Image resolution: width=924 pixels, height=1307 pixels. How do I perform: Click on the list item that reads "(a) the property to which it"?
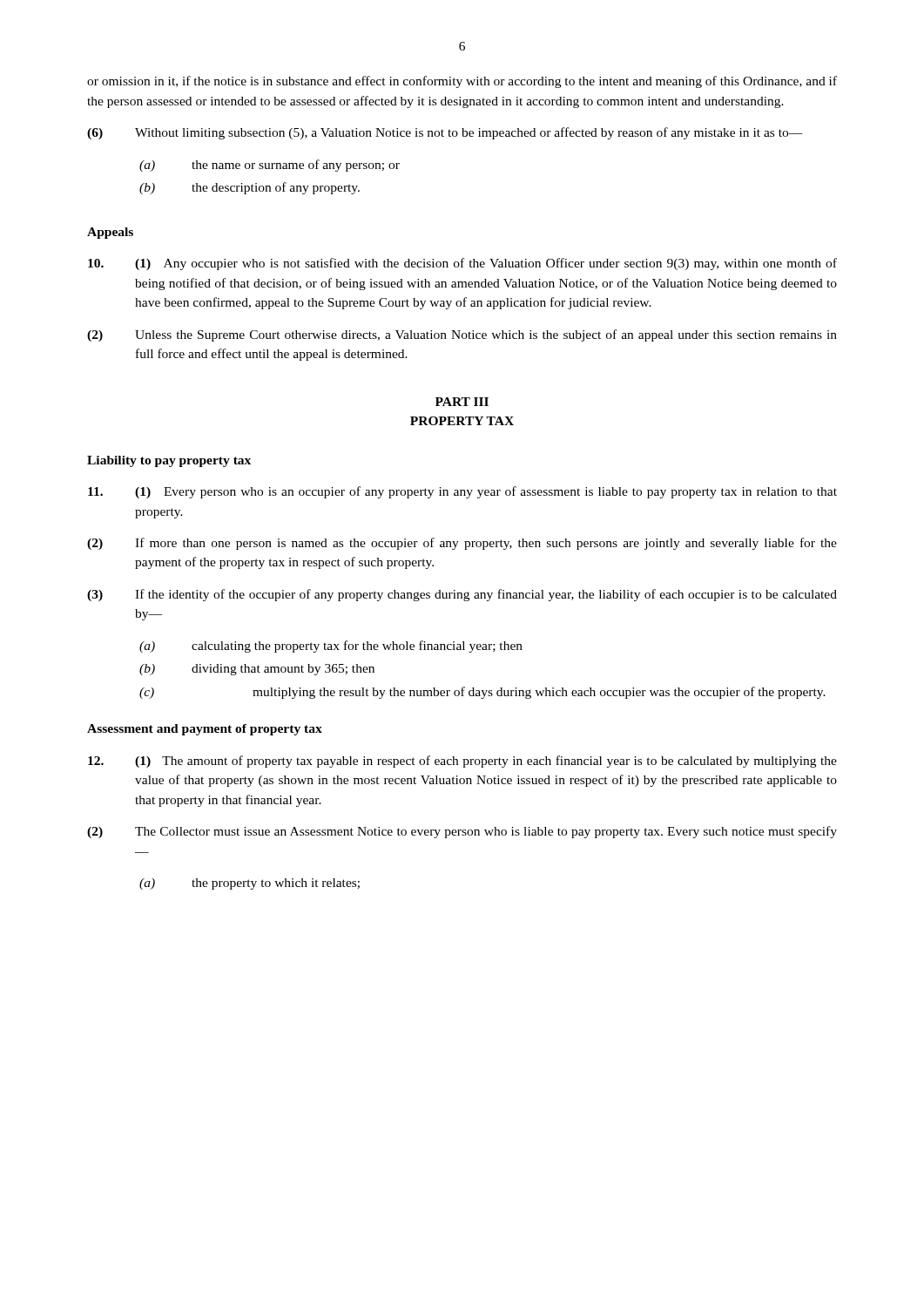tap(250, 884)
